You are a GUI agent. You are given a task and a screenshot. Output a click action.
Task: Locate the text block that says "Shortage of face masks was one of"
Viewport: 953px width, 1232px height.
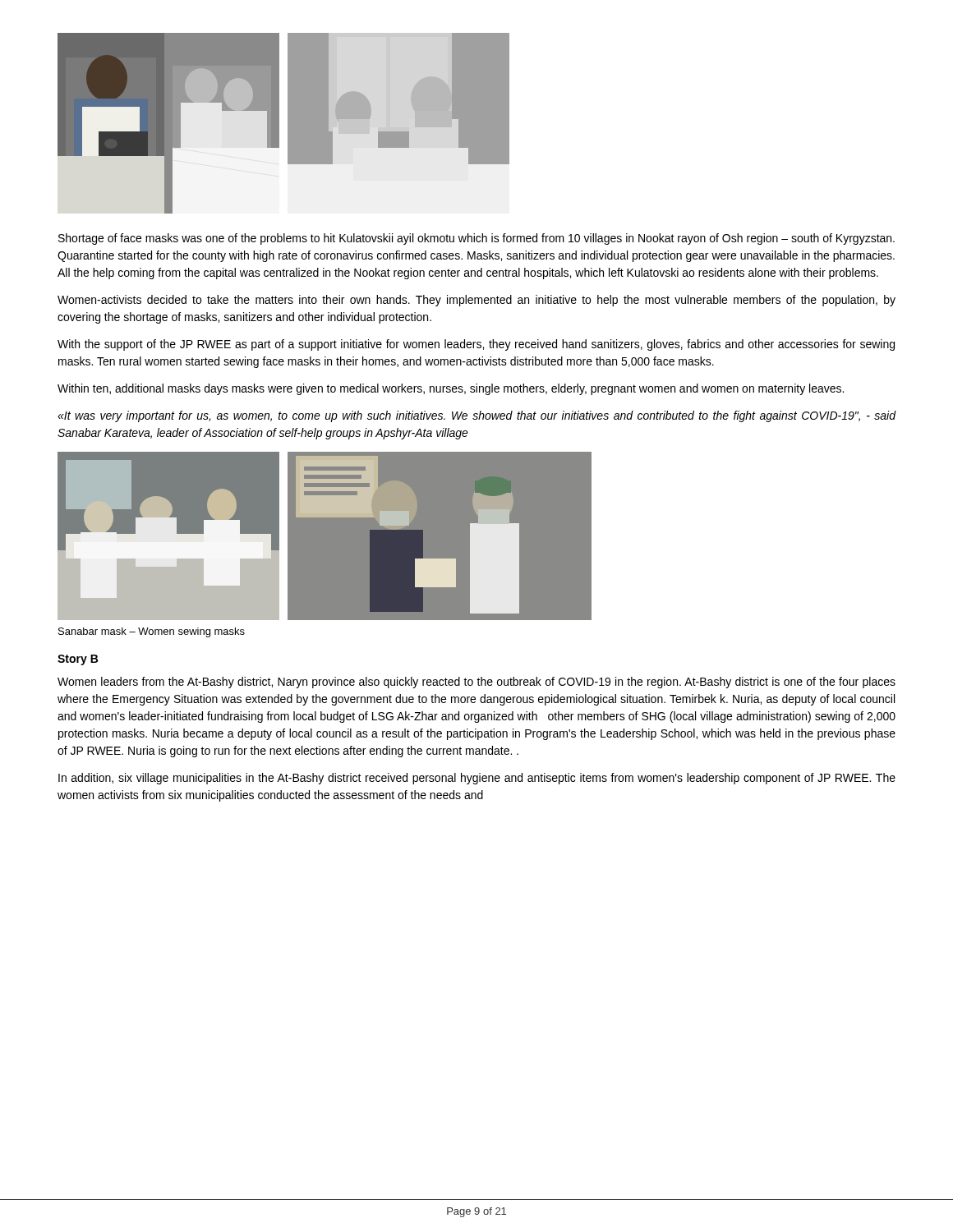476,255
